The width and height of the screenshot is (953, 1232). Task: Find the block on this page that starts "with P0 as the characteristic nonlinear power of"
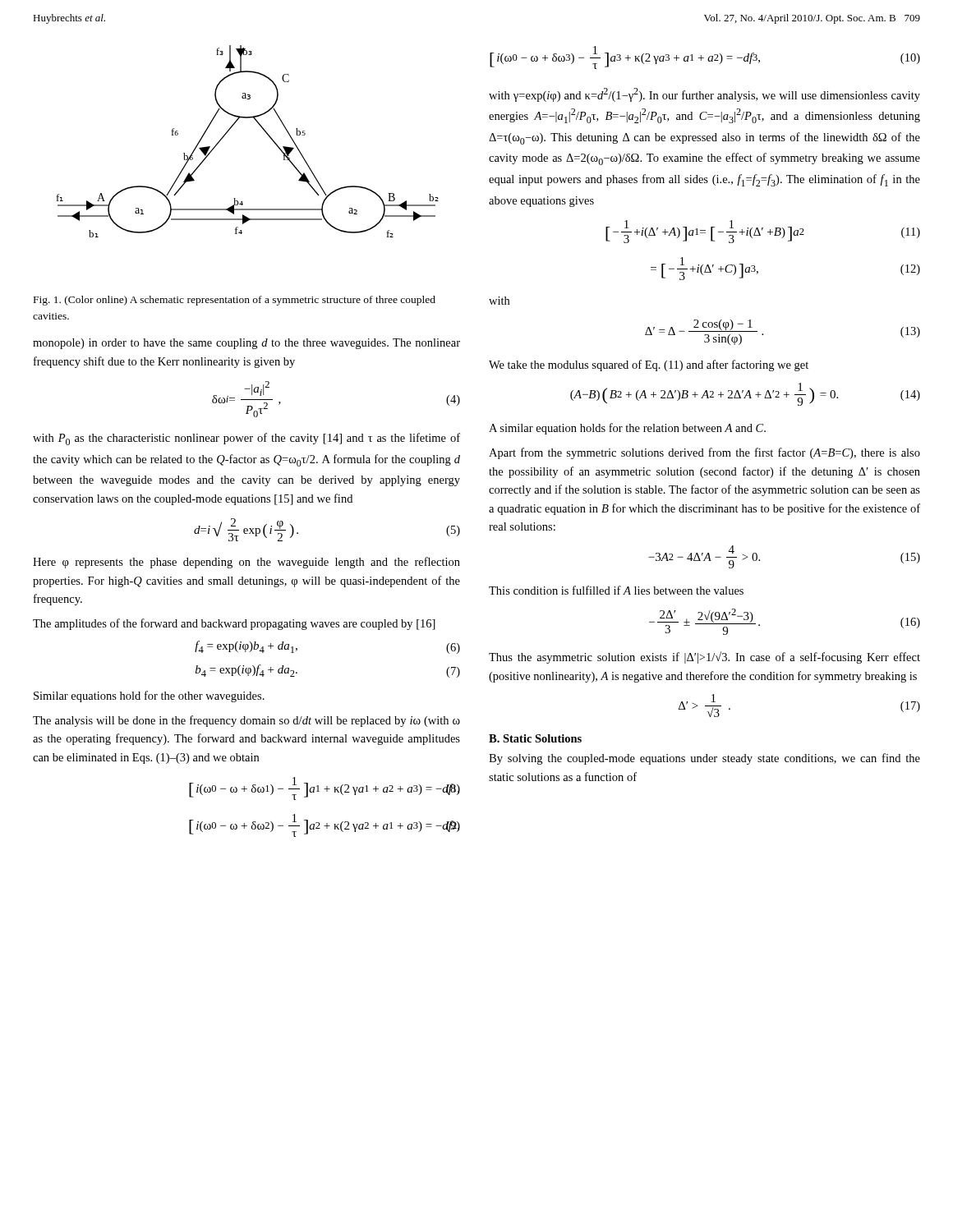[x=246, y=468]
